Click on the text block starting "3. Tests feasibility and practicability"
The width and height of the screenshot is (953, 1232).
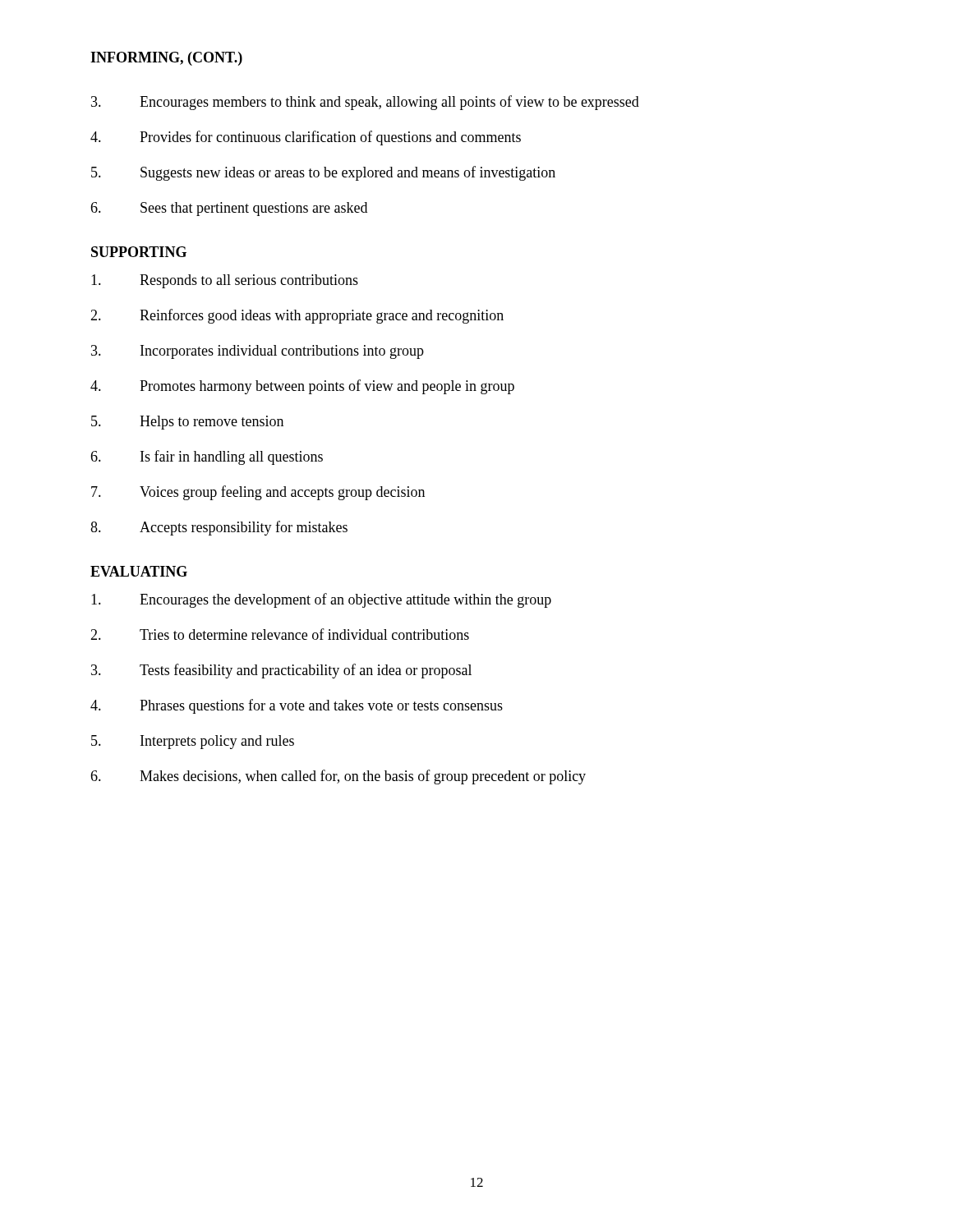[476, 671]
